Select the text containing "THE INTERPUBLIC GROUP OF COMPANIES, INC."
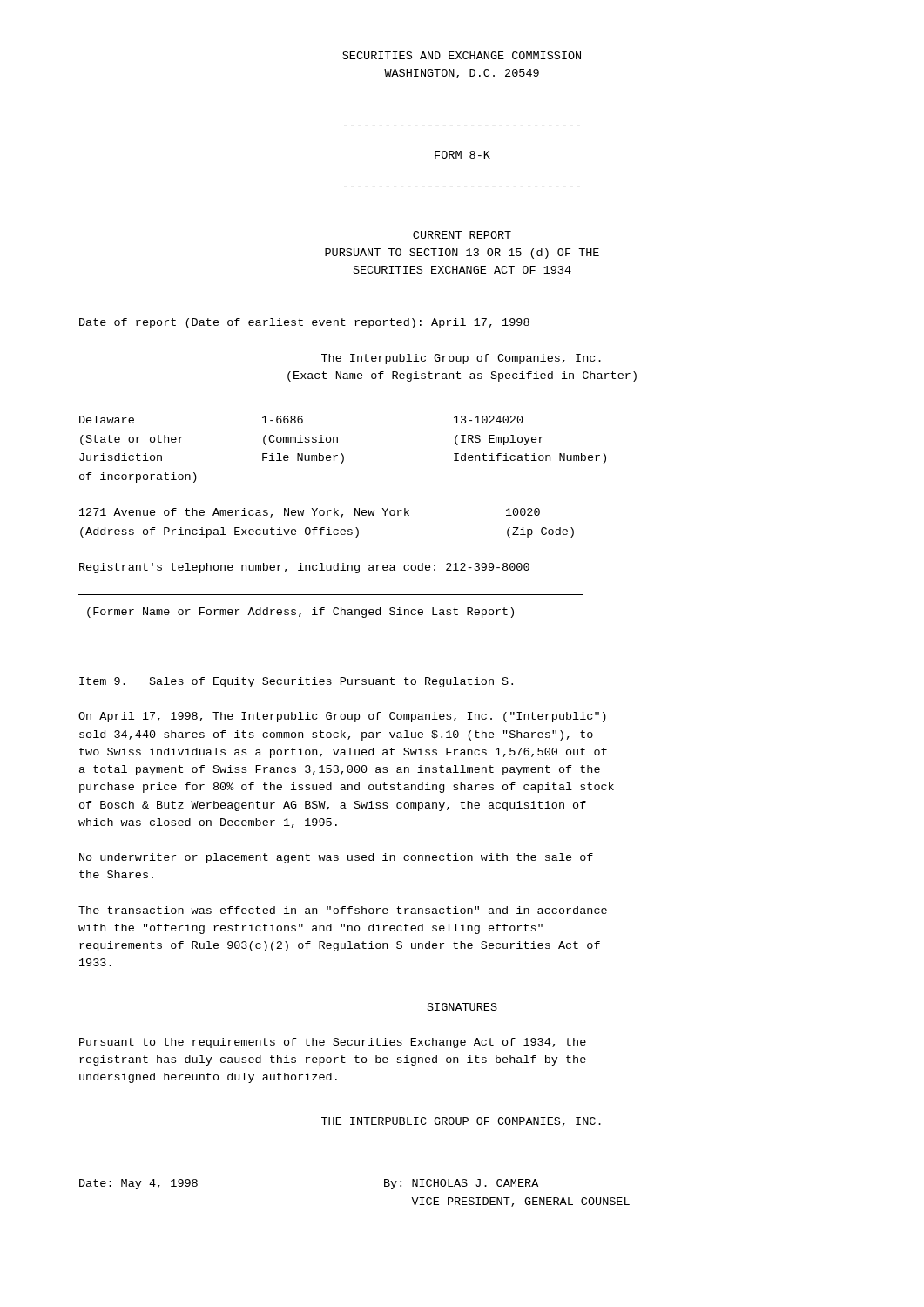This screenshot has width=924, height=1307. point(462,1121)
